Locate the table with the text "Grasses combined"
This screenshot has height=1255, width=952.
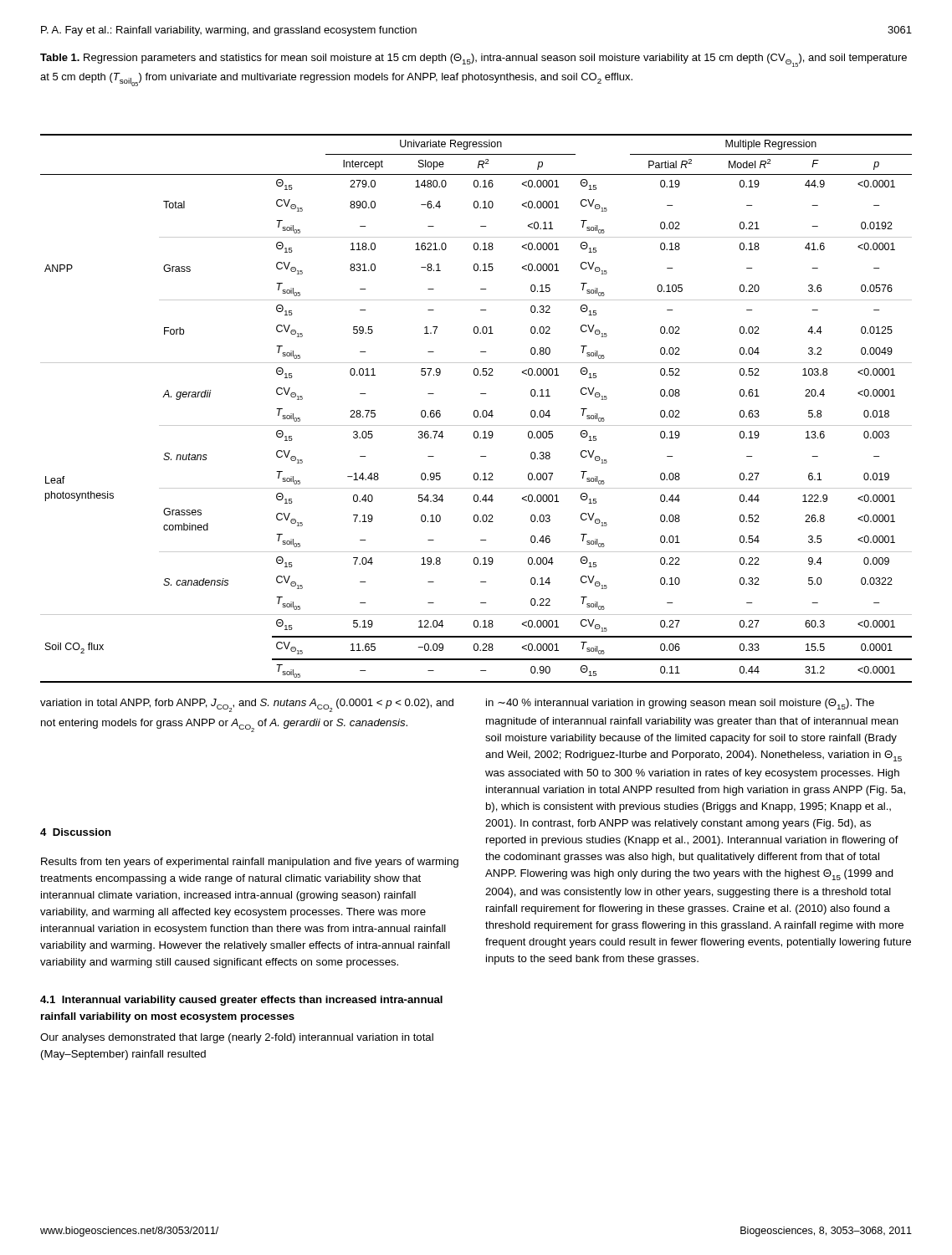(476, 408)
